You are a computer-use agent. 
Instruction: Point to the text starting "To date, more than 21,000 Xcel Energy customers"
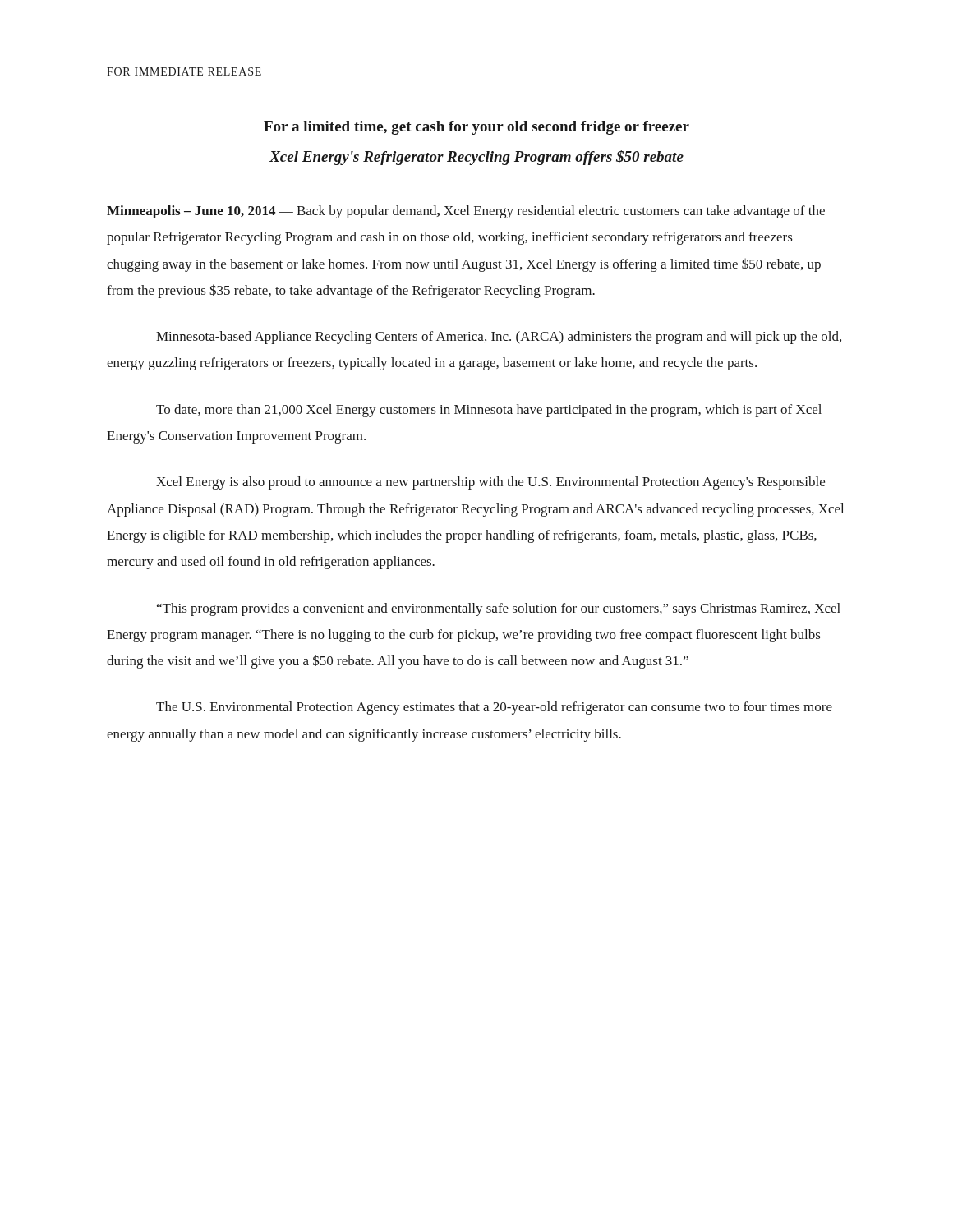click(x=464, y=423)
